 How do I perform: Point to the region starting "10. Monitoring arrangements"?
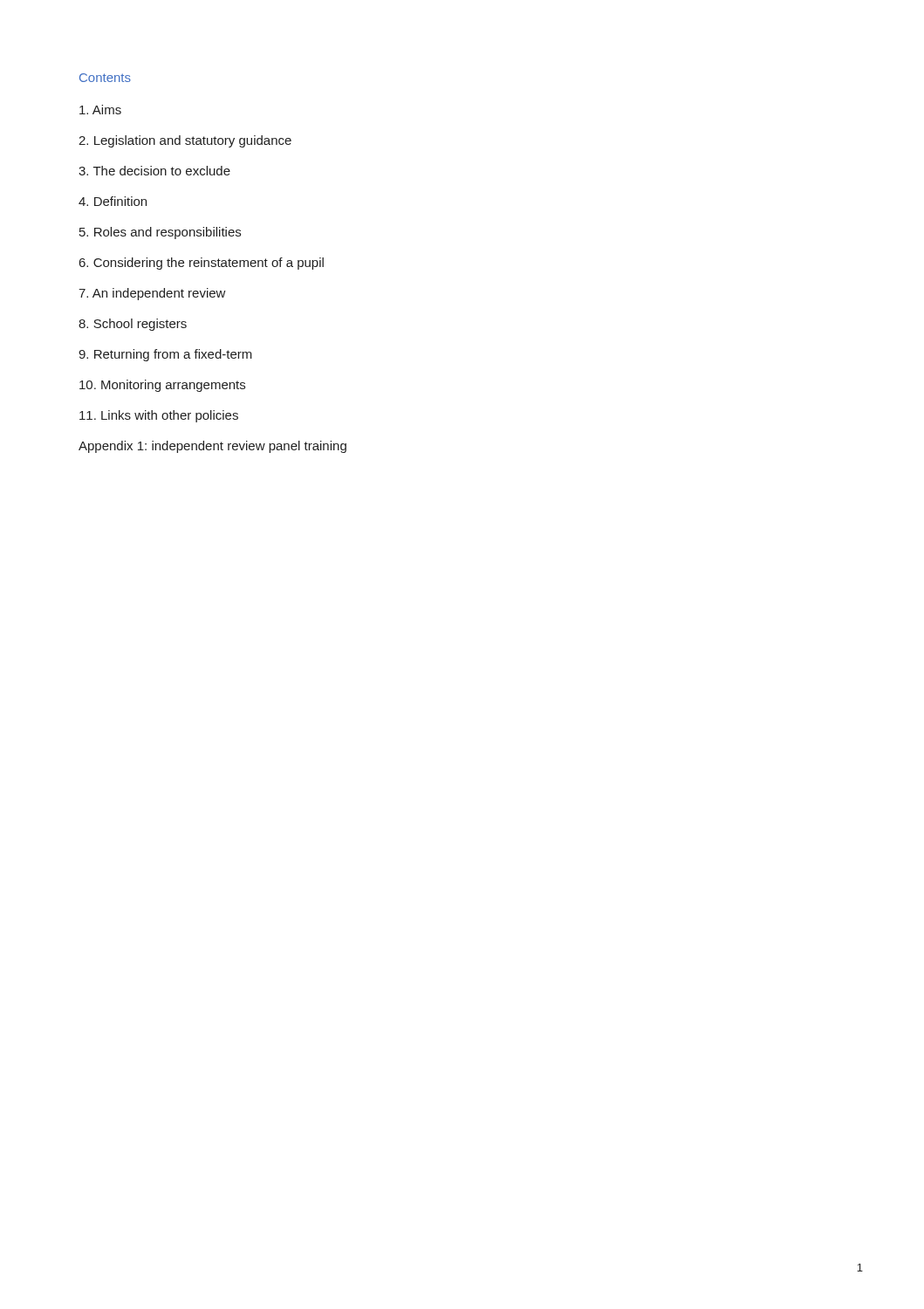(x=162, y=384)
